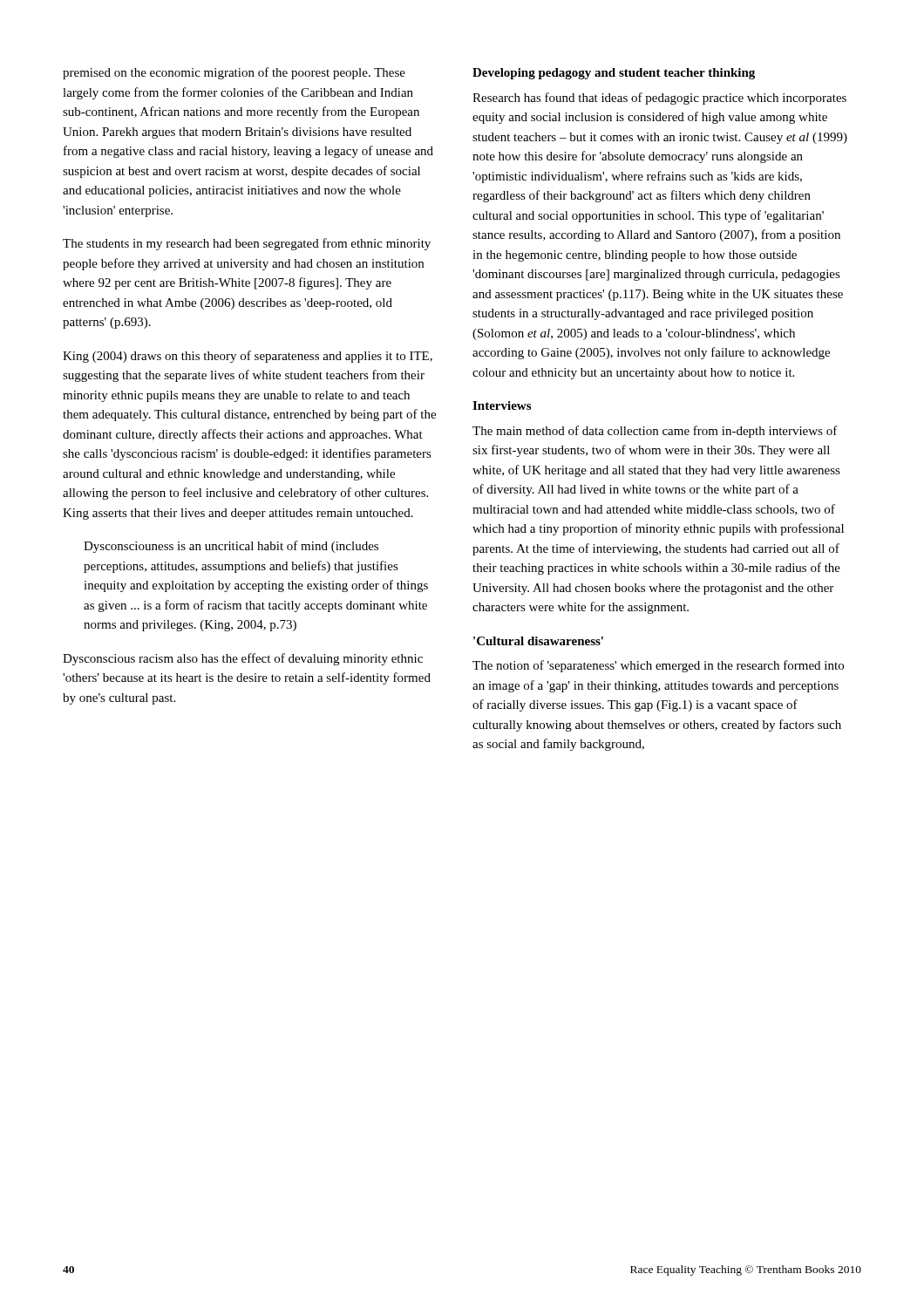Click the section header that begins "Developing pedagogy and"
Viewport: 924px width, 1308px height.
click(660, 73)
